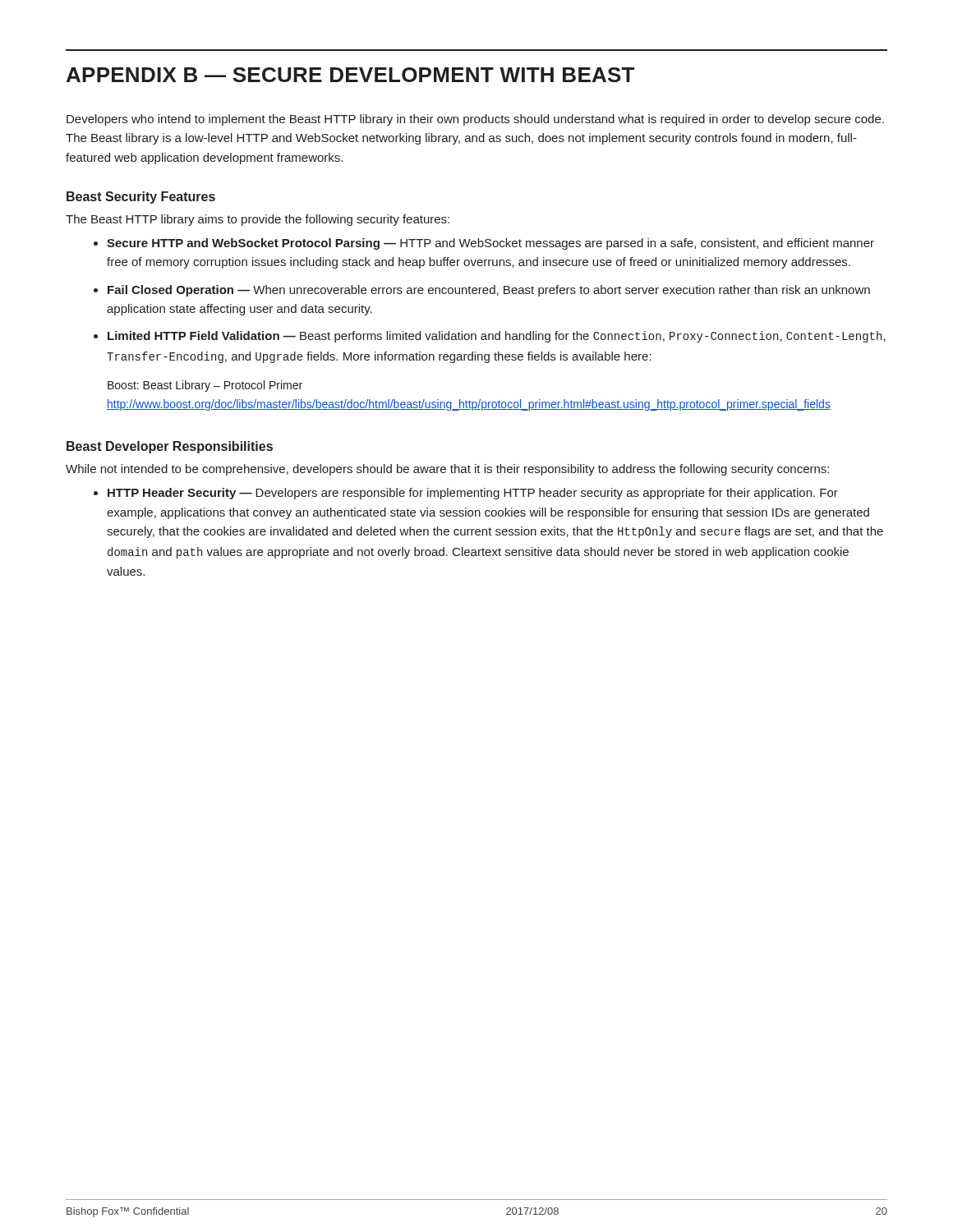
Task: Navigate to the text starting "APPENDIX B — SECURE"
Action: 476,70
